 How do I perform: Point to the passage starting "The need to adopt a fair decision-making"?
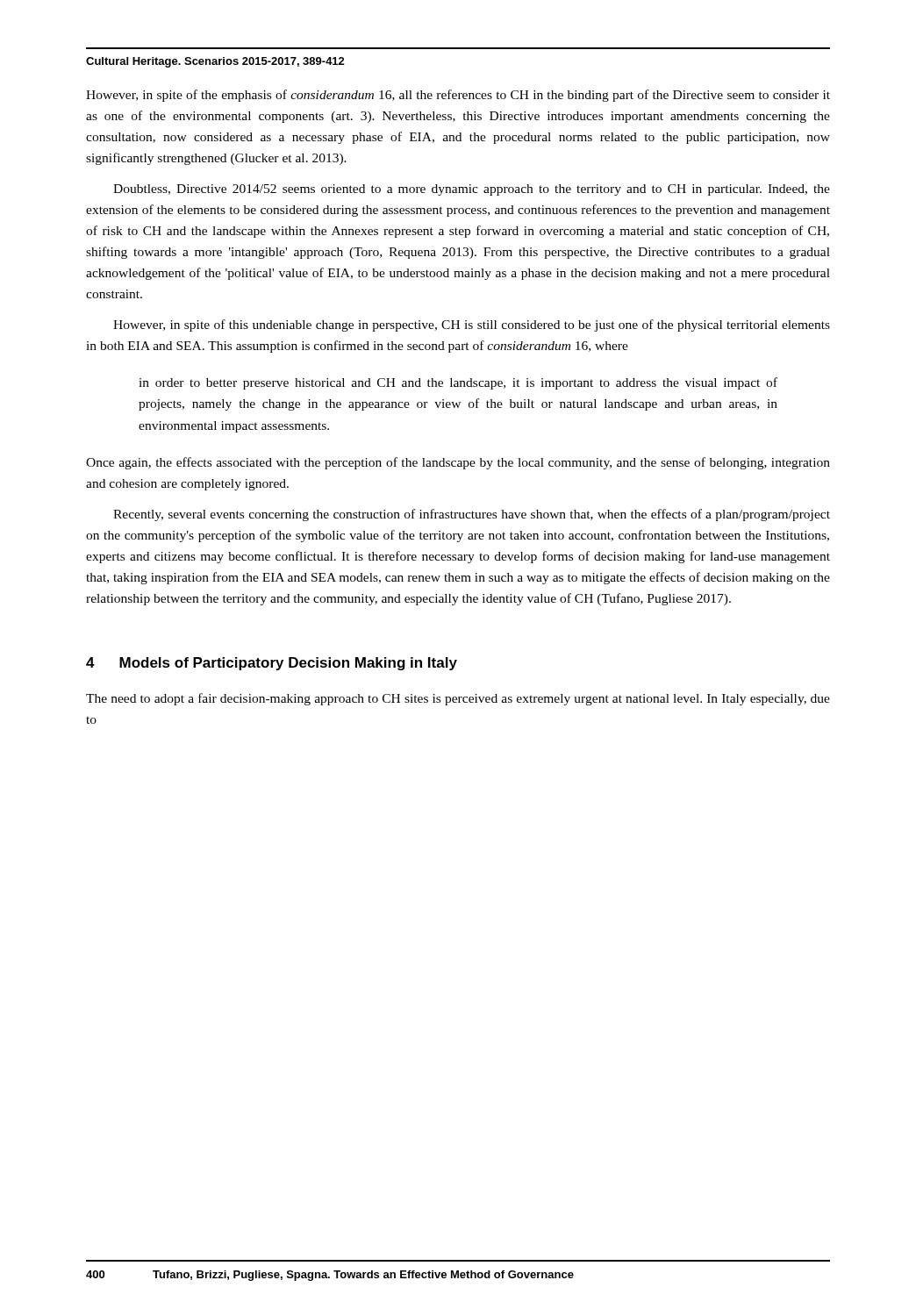click(458, 709)
